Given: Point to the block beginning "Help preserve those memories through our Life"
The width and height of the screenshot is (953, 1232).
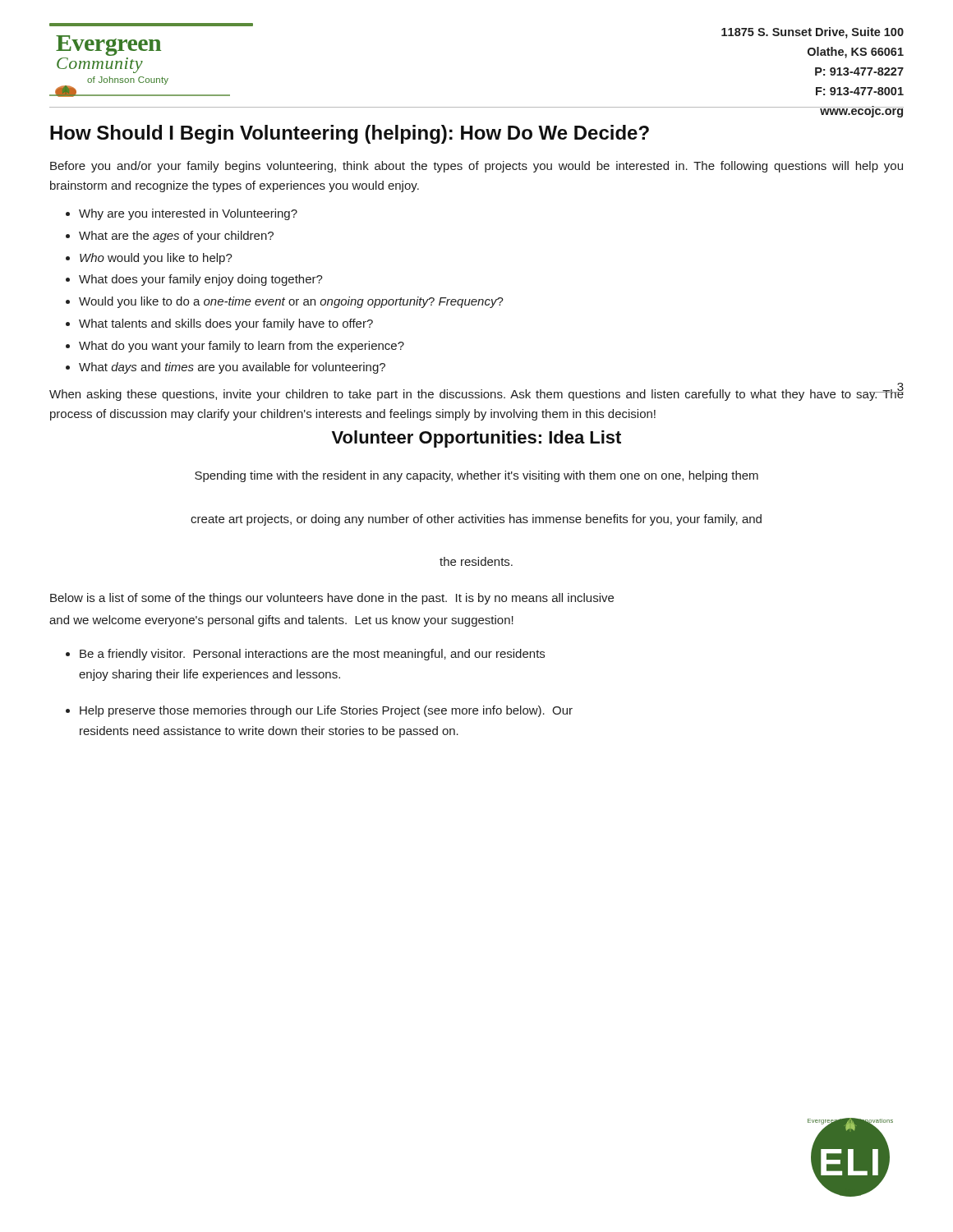Looking at the screenshot, I should pos(326,720).
